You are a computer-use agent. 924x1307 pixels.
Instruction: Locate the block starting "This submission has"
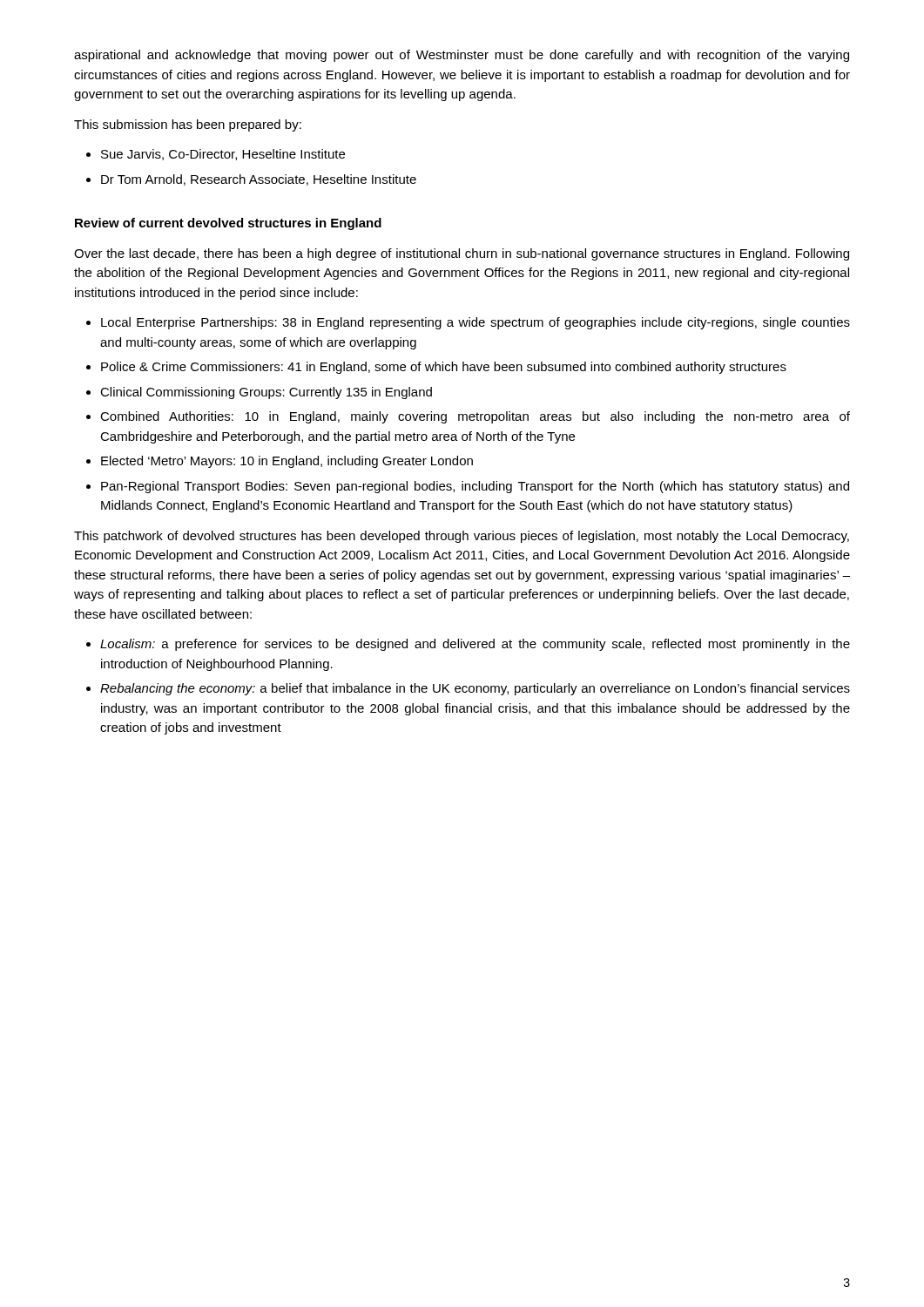pyautogui.click(x=188, y=125)
